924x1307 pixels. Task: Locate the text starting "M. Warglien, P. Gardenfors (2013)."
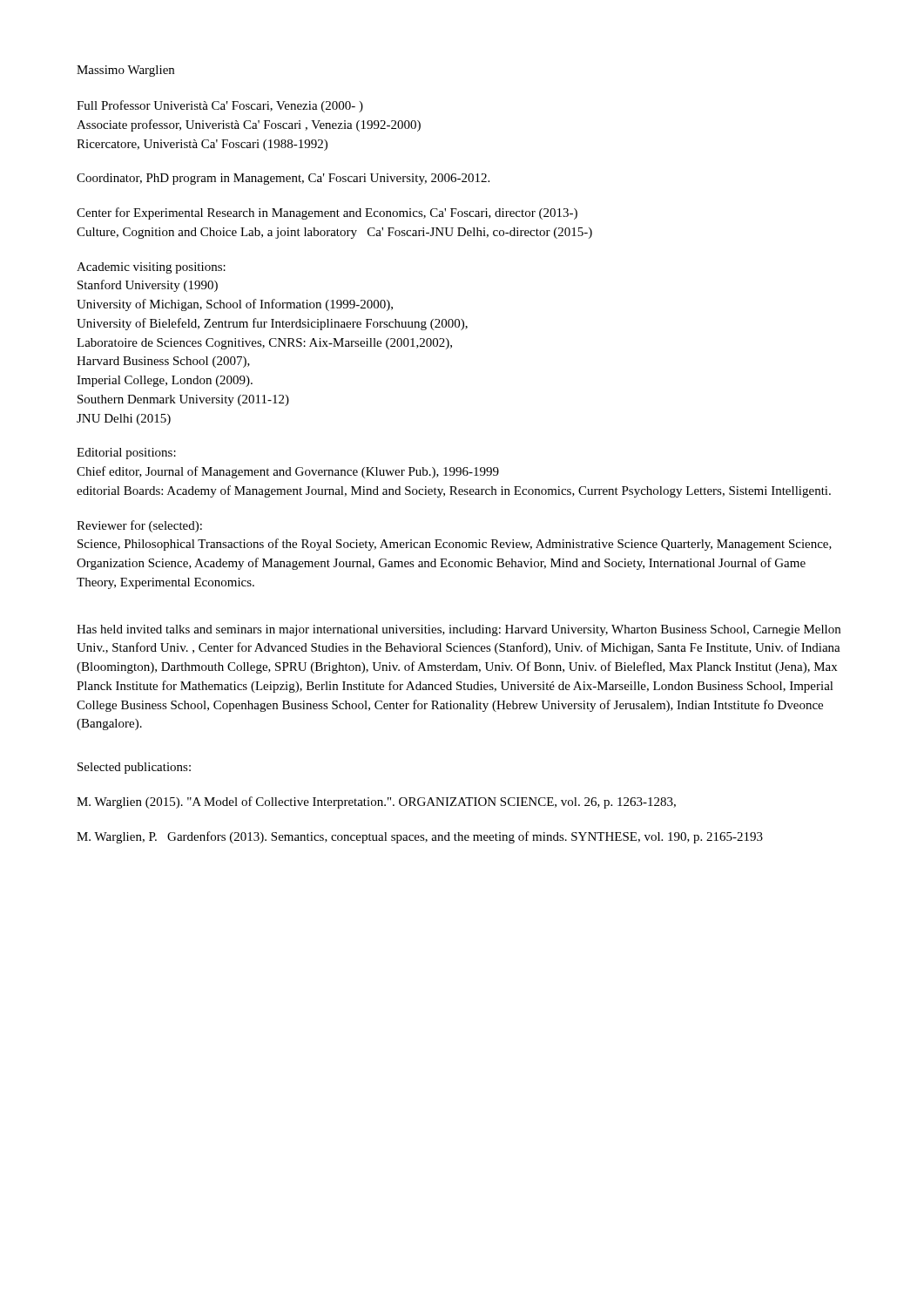point(420,836)
